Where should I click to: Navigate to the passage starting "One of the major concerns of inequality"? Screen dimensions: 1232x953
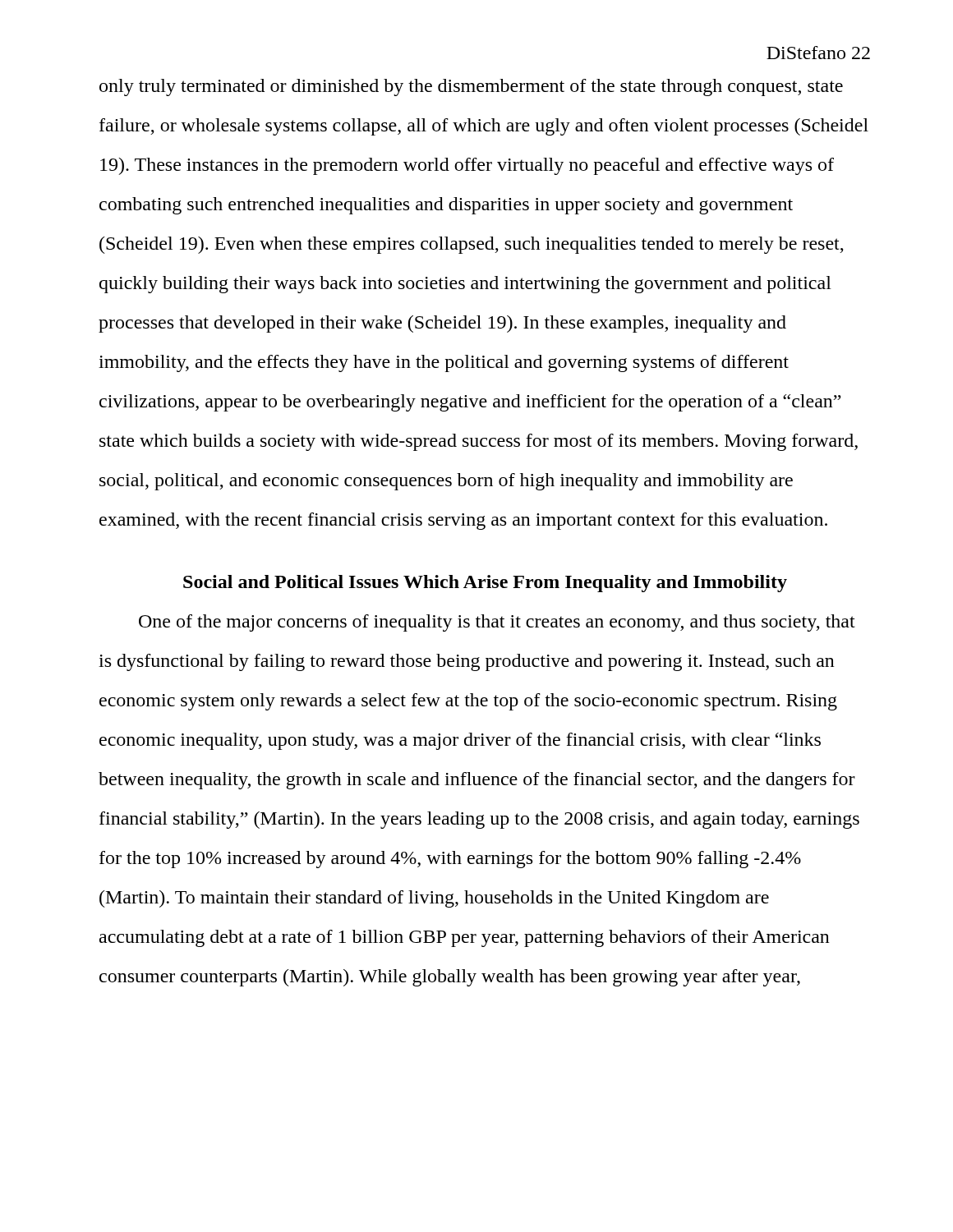pyautogui.click(x=497, y=623)
